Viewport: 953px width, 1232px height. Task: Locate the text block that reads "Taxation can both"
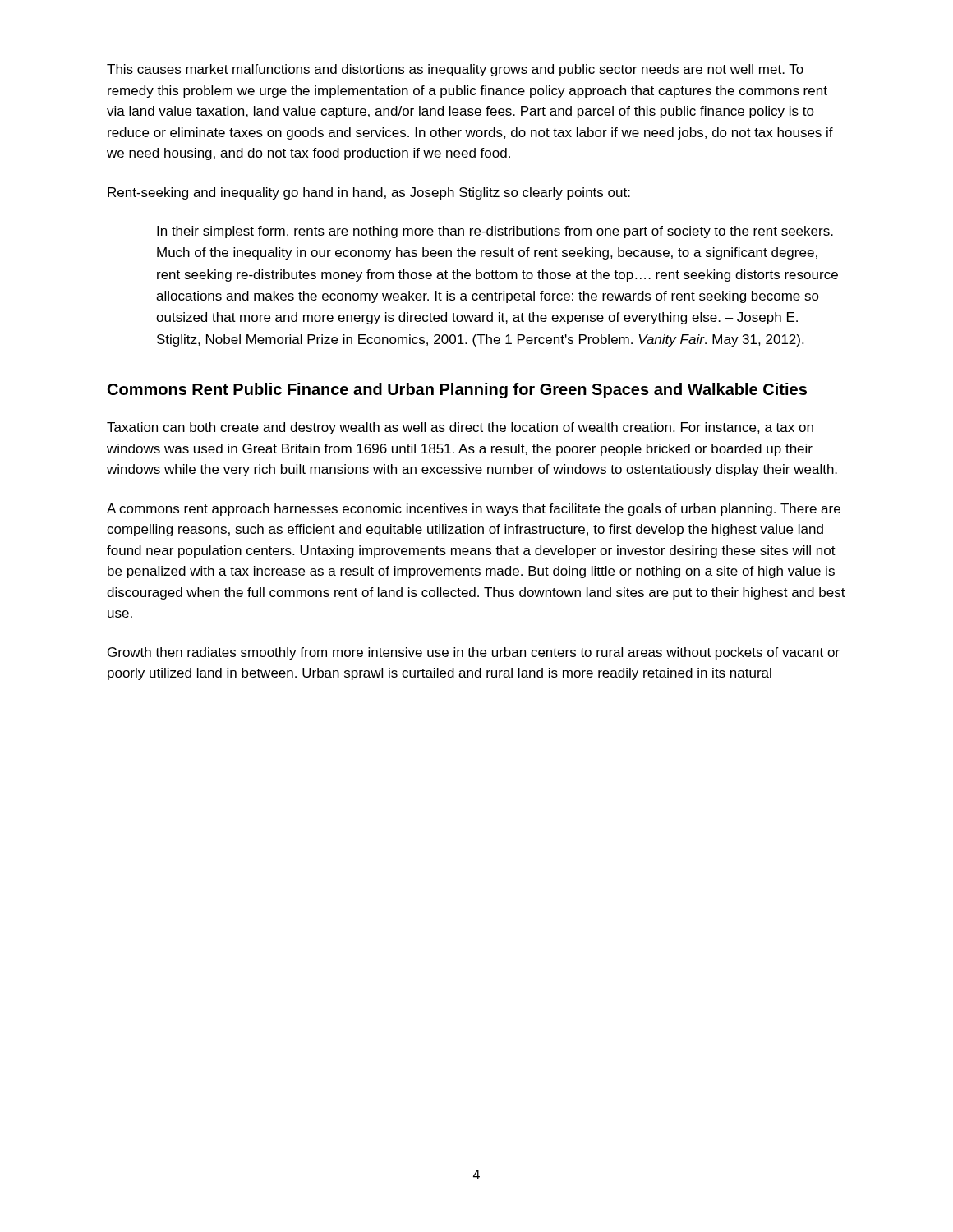point(472,449)
